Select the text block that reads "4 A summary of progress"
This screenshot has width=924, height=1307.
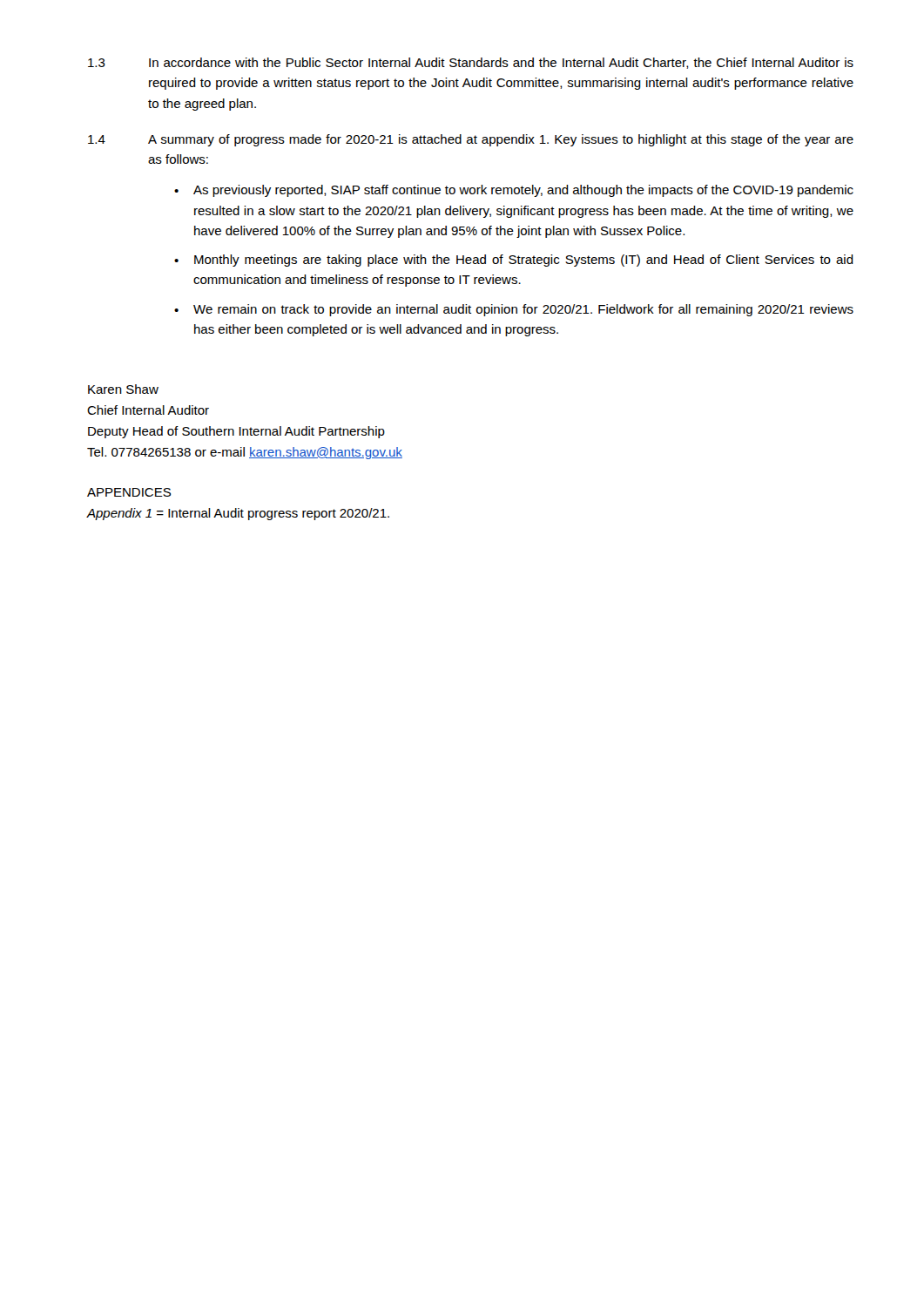tap(470, 238)
